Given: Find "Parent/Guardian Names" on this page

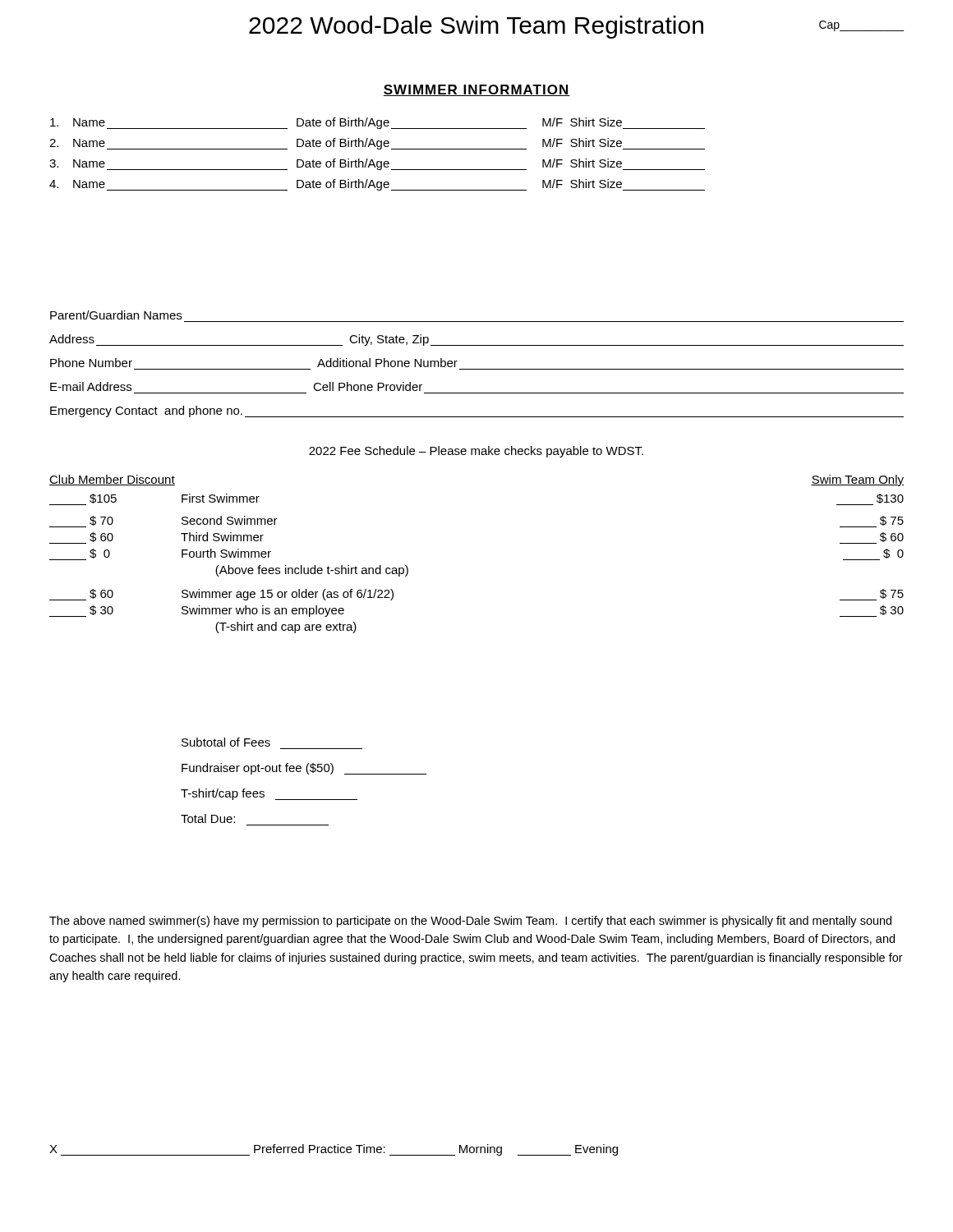Looking at the screenshot, I should click(476, 315).
